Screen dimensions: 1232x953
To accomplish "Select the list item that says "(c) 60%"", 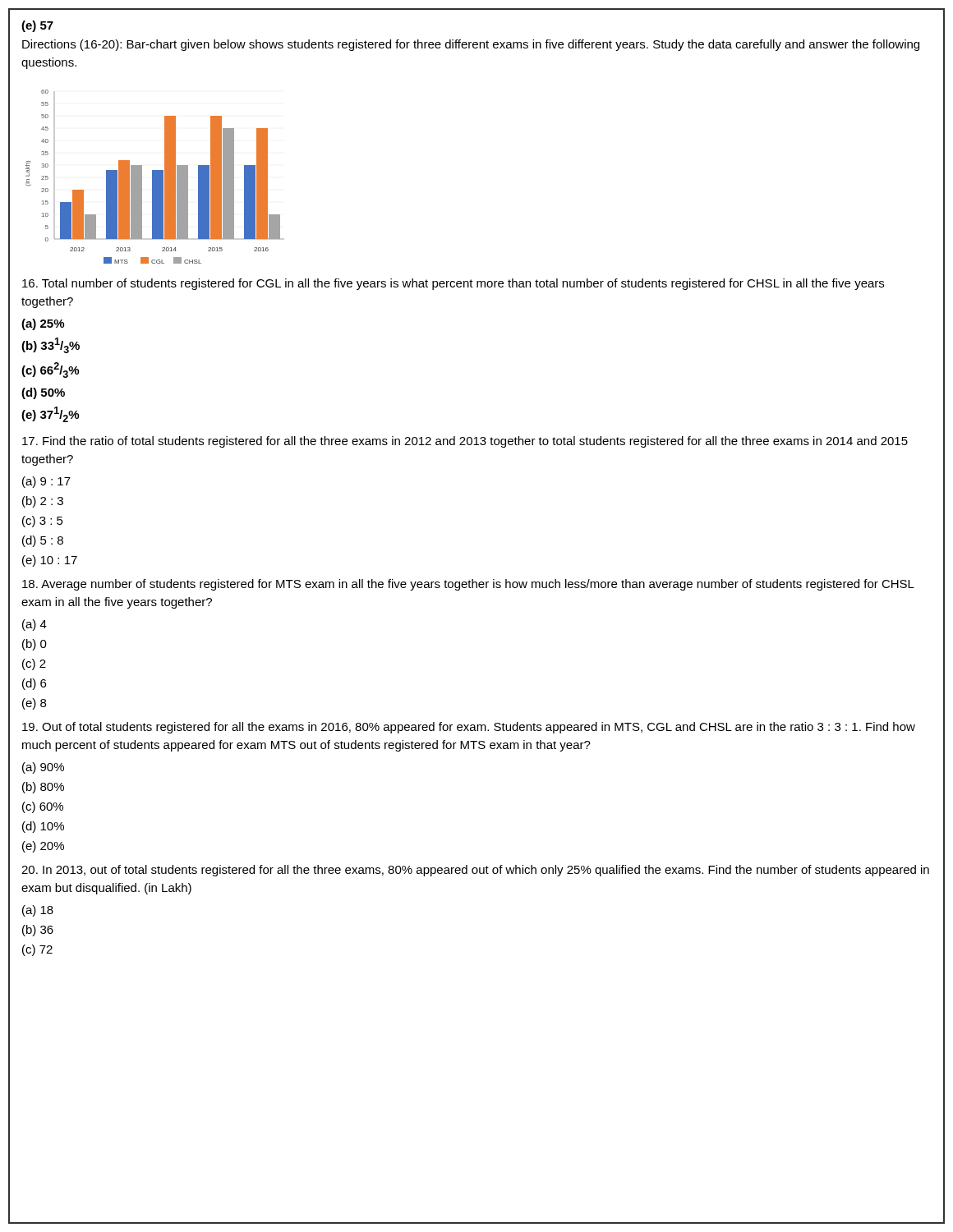I will tap(43, 806).
